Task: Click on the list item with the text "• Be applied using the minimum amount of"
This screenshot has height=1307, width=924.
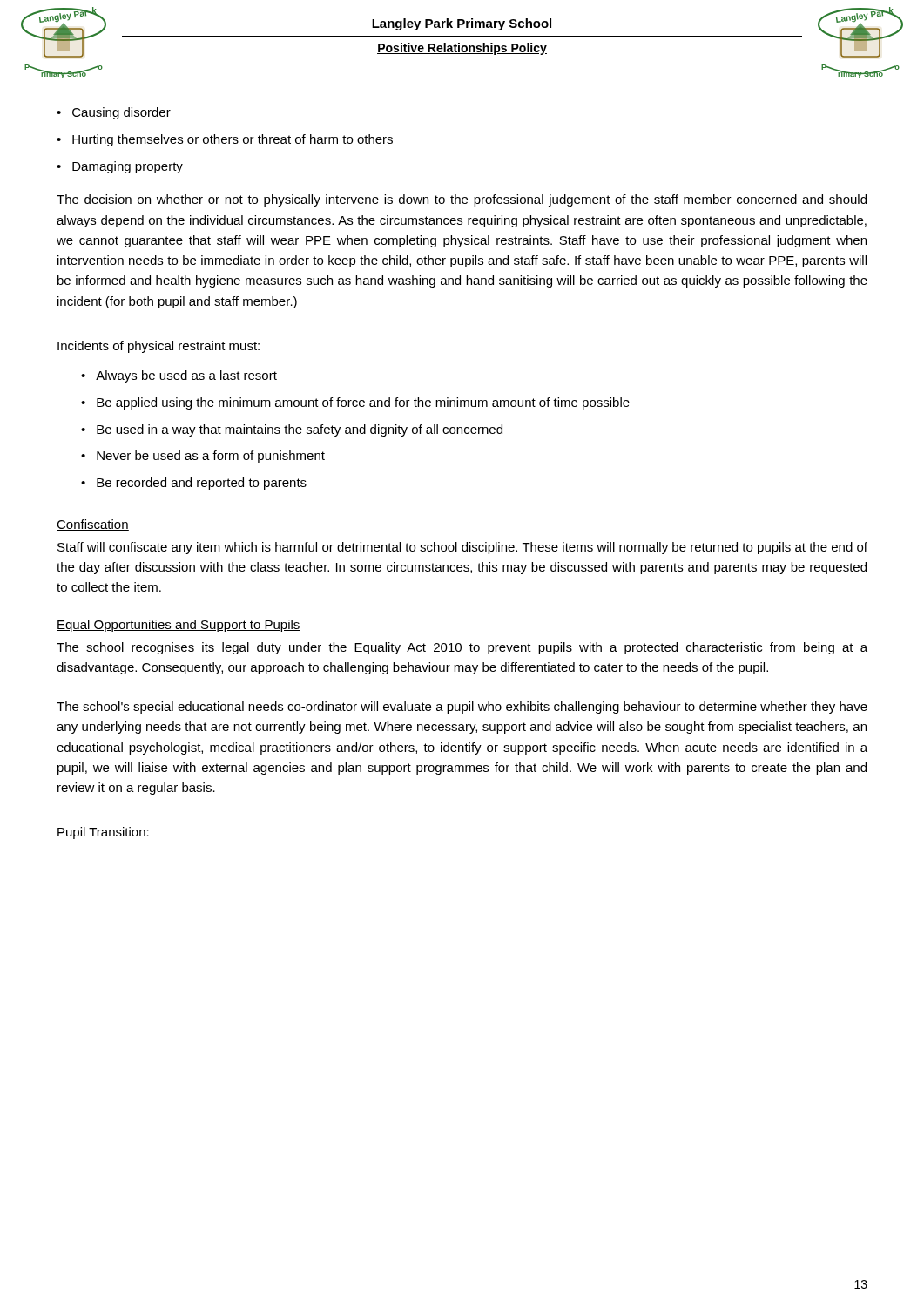Action: point(355,402)
